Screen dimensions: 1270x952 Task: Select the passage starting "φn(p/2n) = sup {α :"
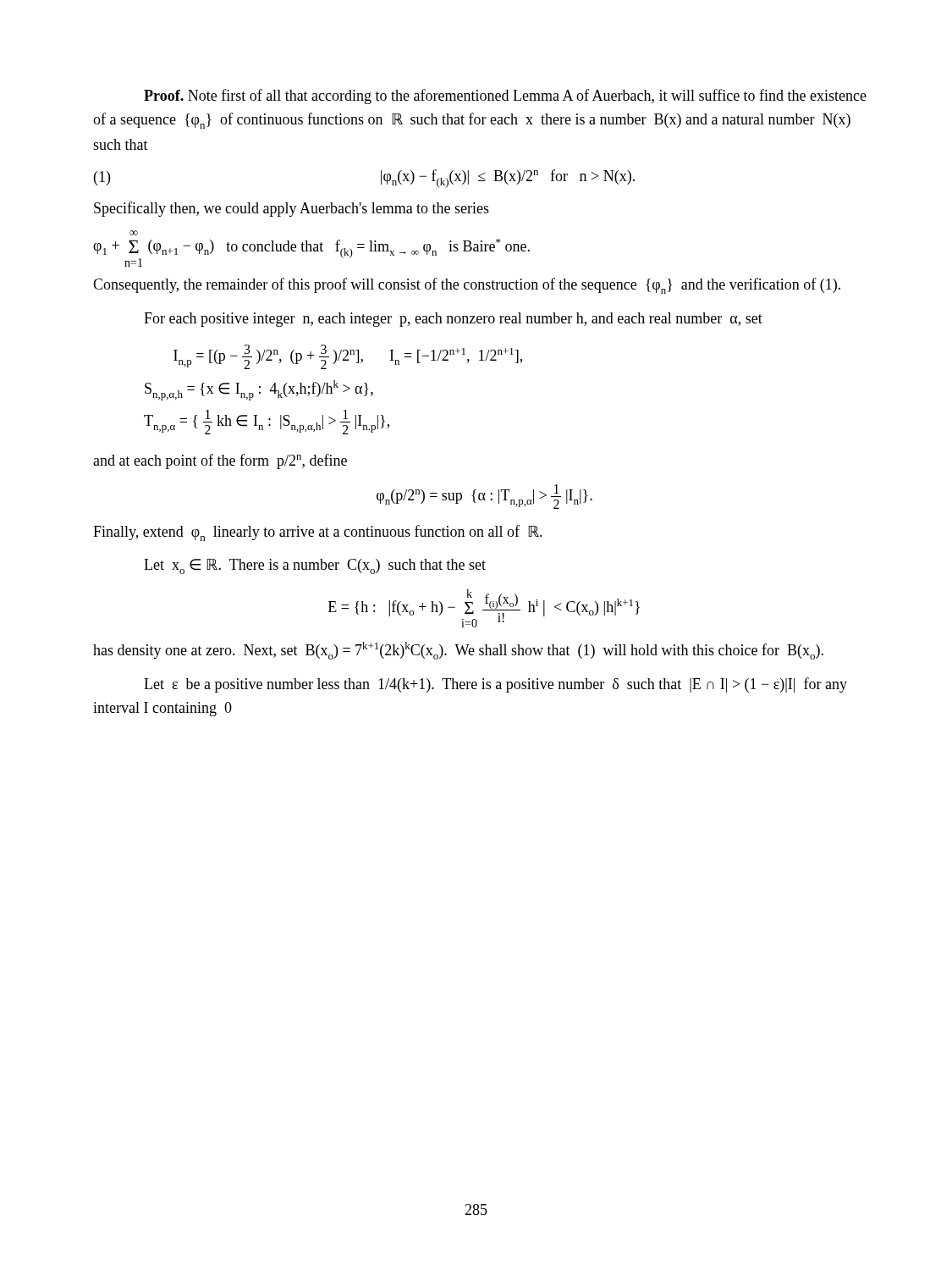pyautogui.click(x=484, y=497)
